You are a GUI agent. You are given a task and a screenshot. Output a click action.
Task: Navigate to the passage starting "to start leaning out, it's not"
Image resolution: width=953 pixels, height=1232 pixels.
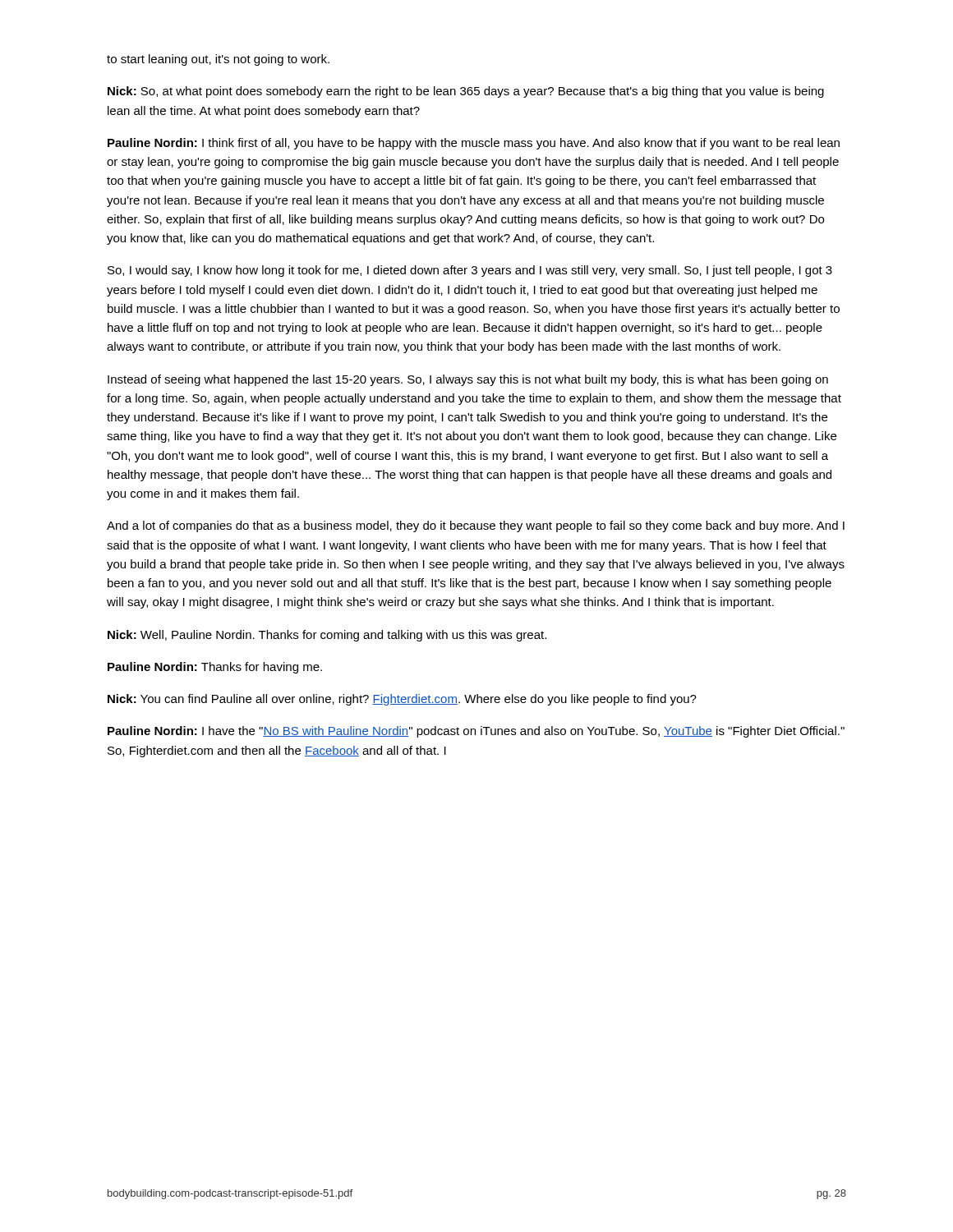(x=219, y=59)
